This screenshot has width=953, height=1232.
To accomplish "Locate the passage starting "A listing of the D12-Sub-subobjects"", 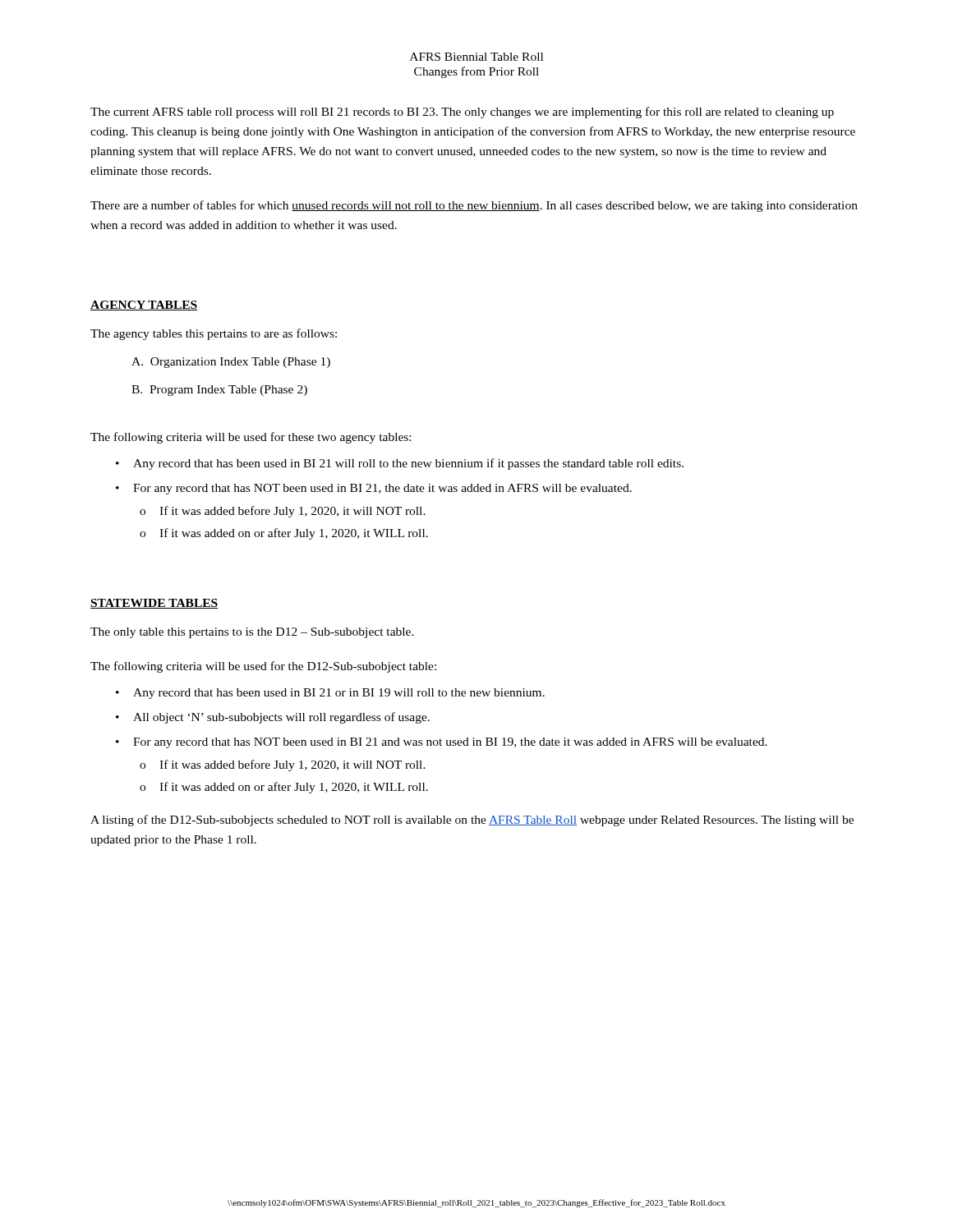I will (x=472, y=829).
